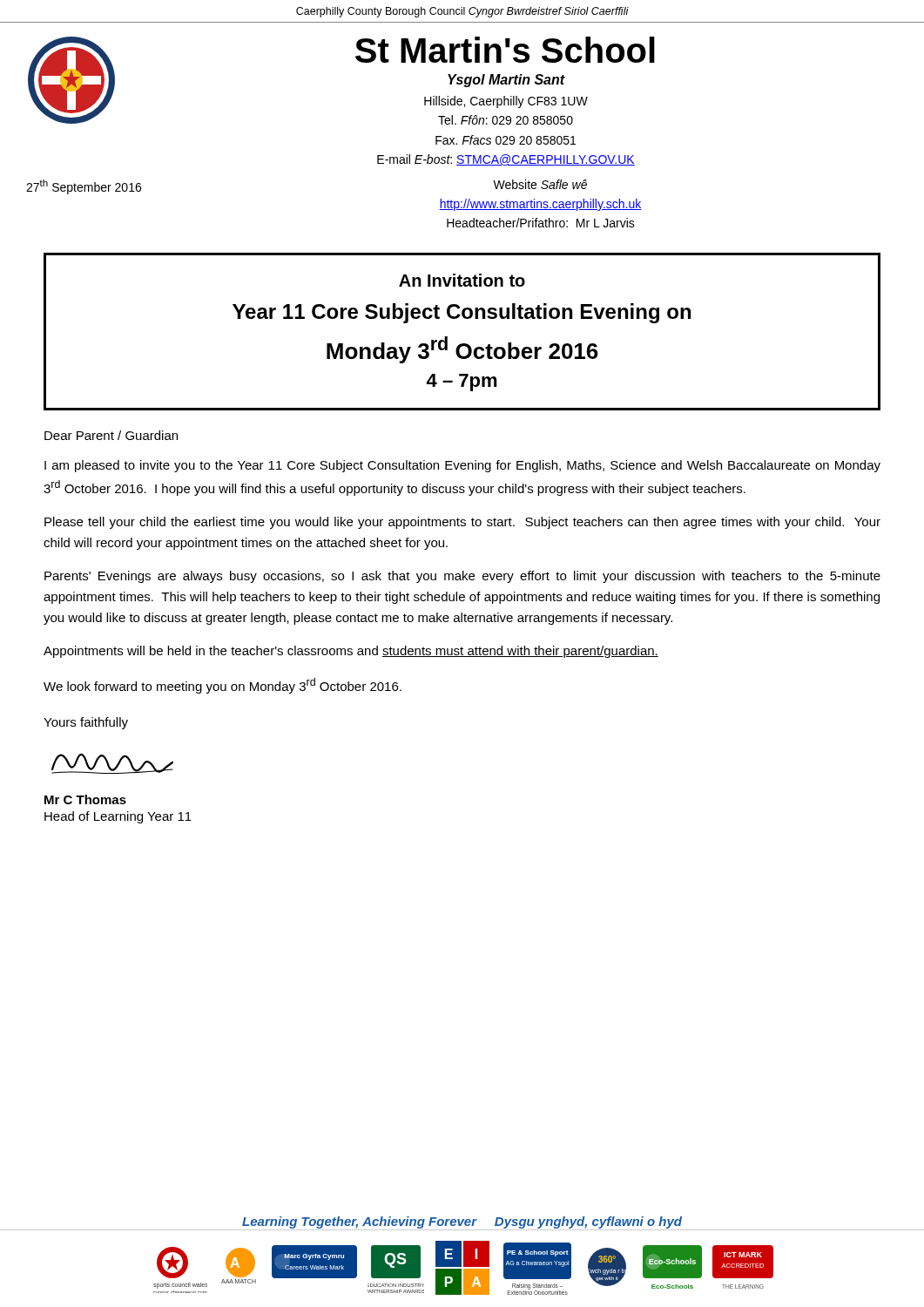The image size is (924, 1307).
Task: Locate the text block with the text "I am pleased to"
Action: pyautogui.click(x=462, y=477)
